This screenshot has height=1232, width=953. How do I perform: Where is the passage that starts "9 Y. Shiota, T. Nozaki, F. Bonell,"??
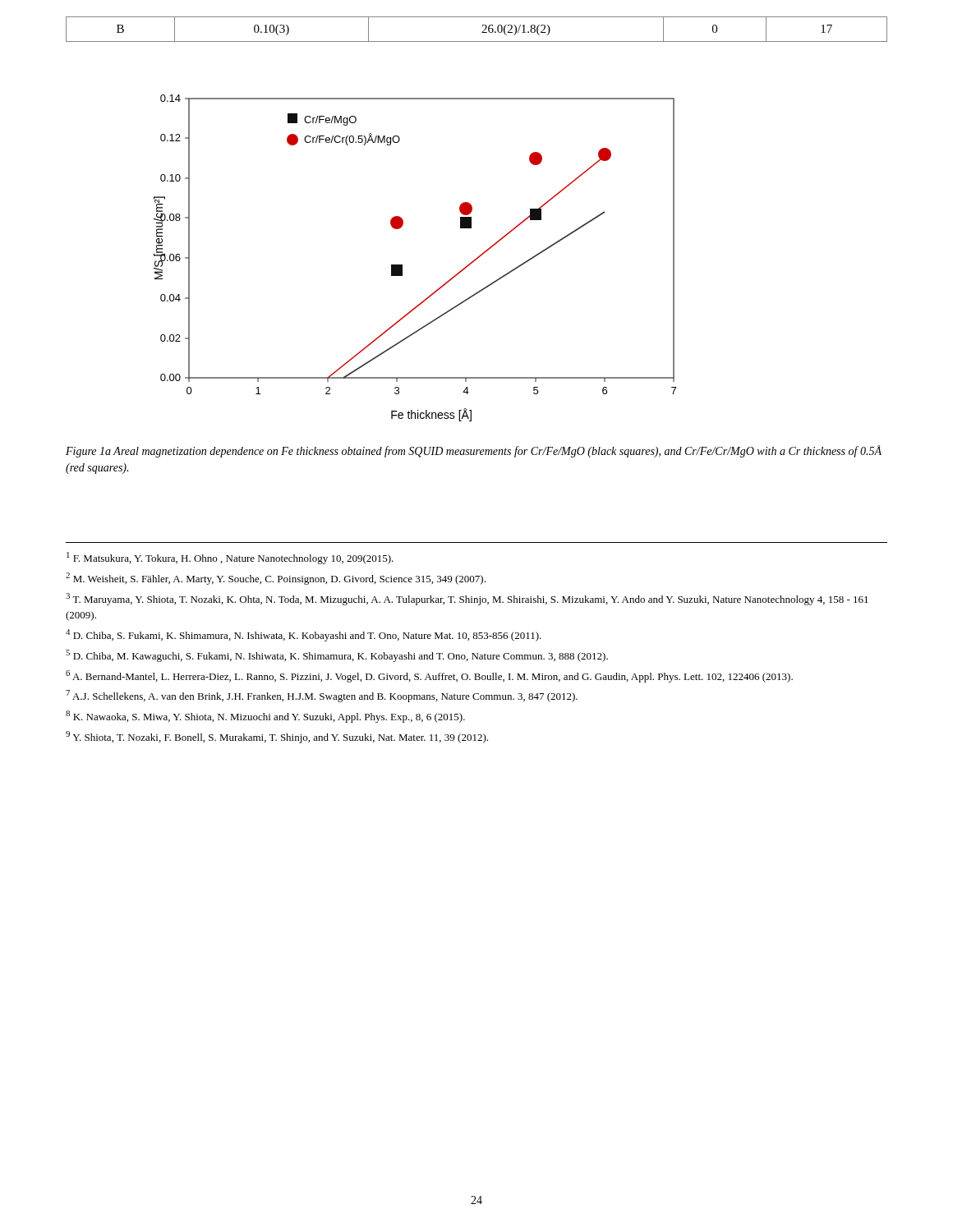click(476, 736)
